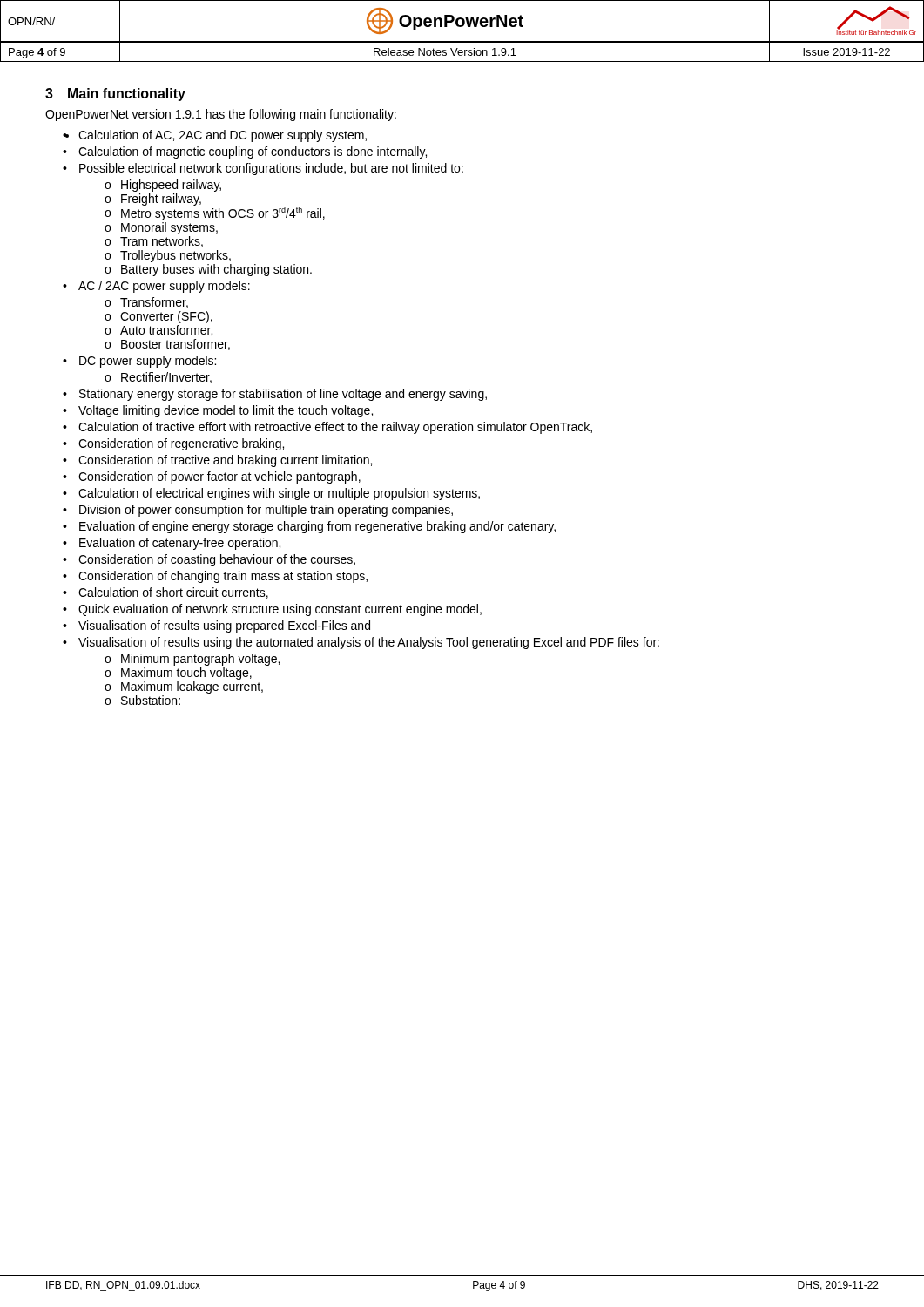This screenshot has height=1307, width=924.
Task: Find the text block starting "•Stationary energy storage for"
Action: 479,394
